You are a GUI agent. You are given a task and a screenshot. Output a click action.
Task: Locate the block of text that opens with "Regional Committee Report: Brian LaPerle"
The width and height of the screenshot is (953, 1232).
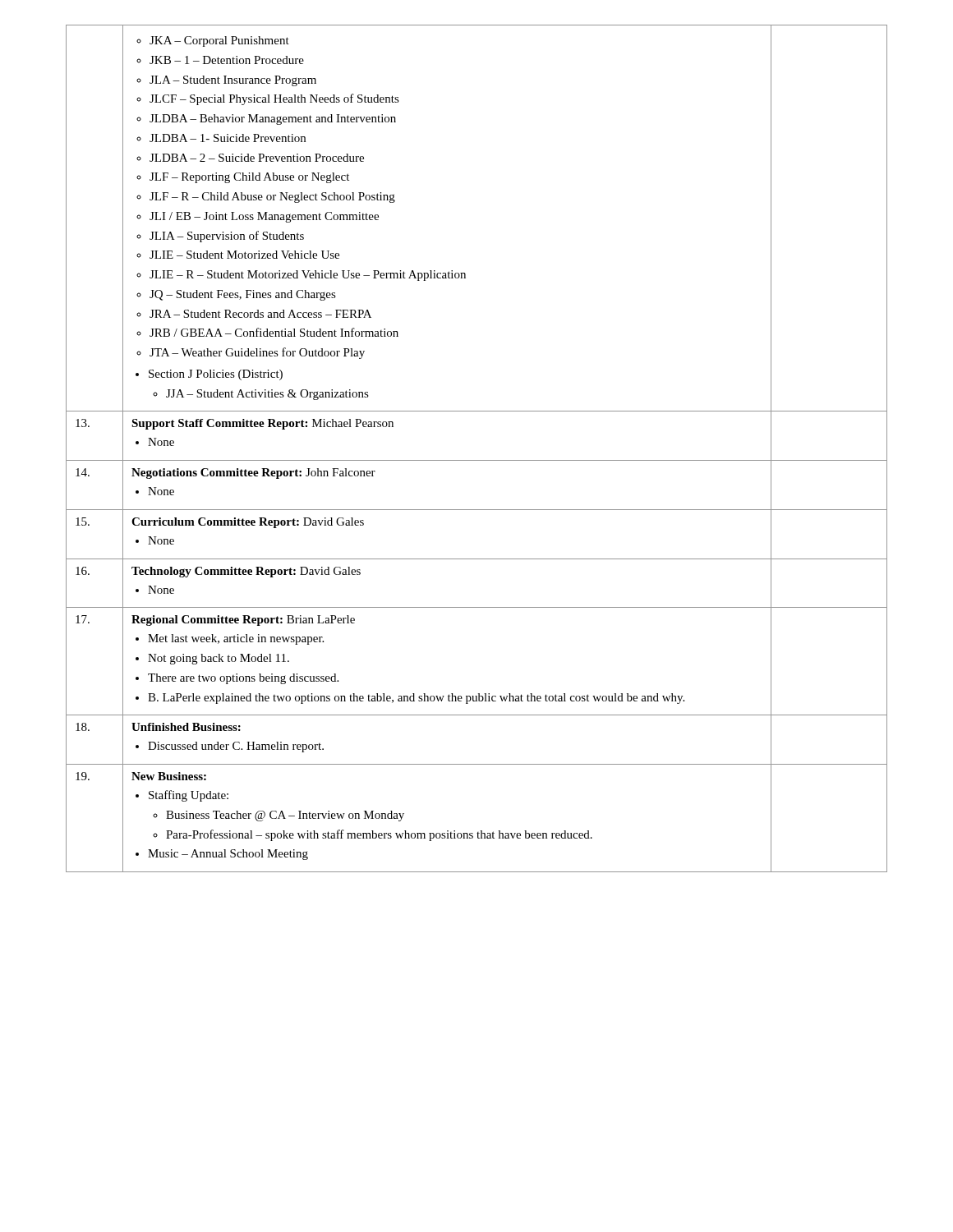(243, 621)
